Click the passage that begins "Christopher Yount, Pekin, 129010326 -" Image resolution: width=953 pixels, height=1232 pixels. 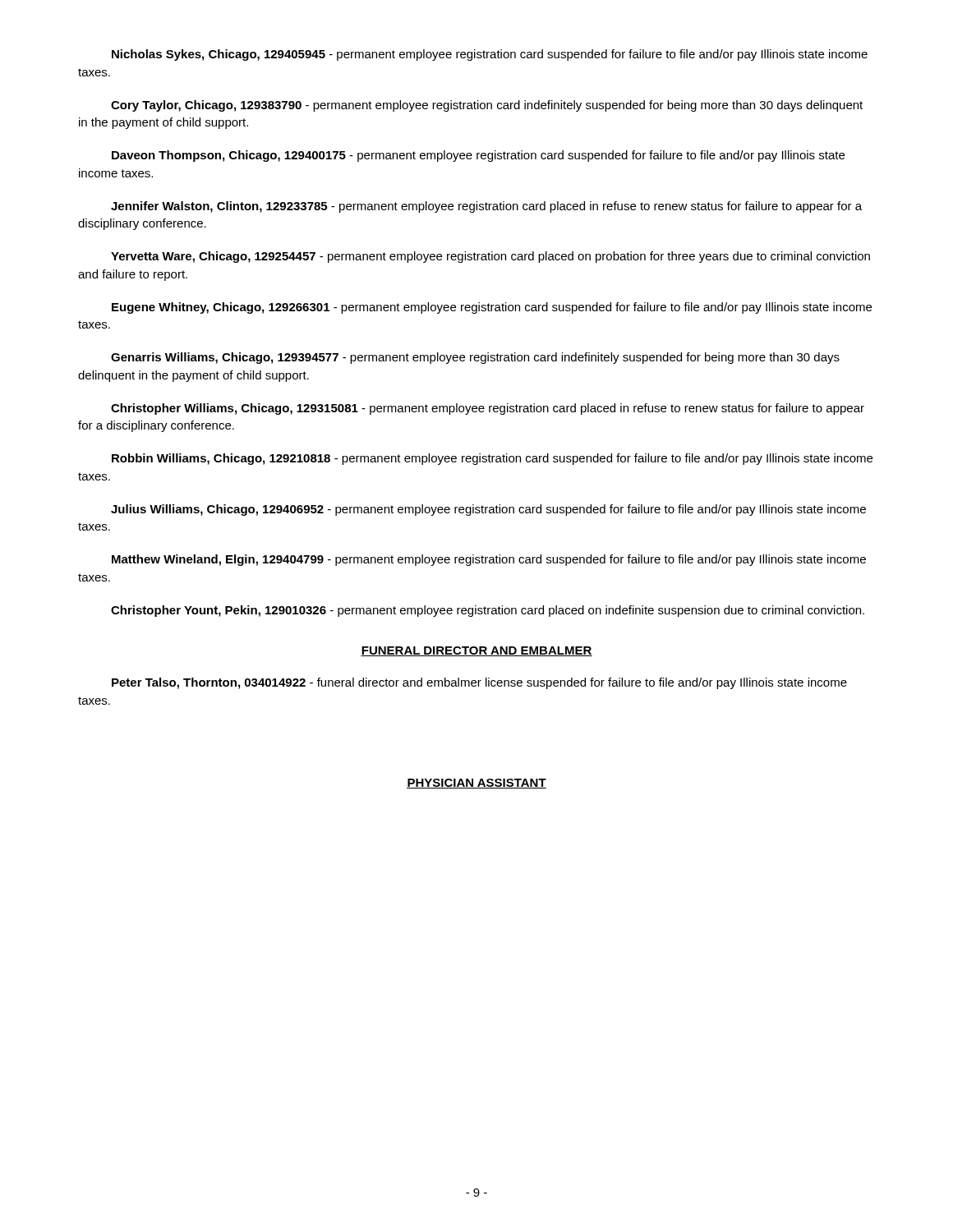point(476,610)
